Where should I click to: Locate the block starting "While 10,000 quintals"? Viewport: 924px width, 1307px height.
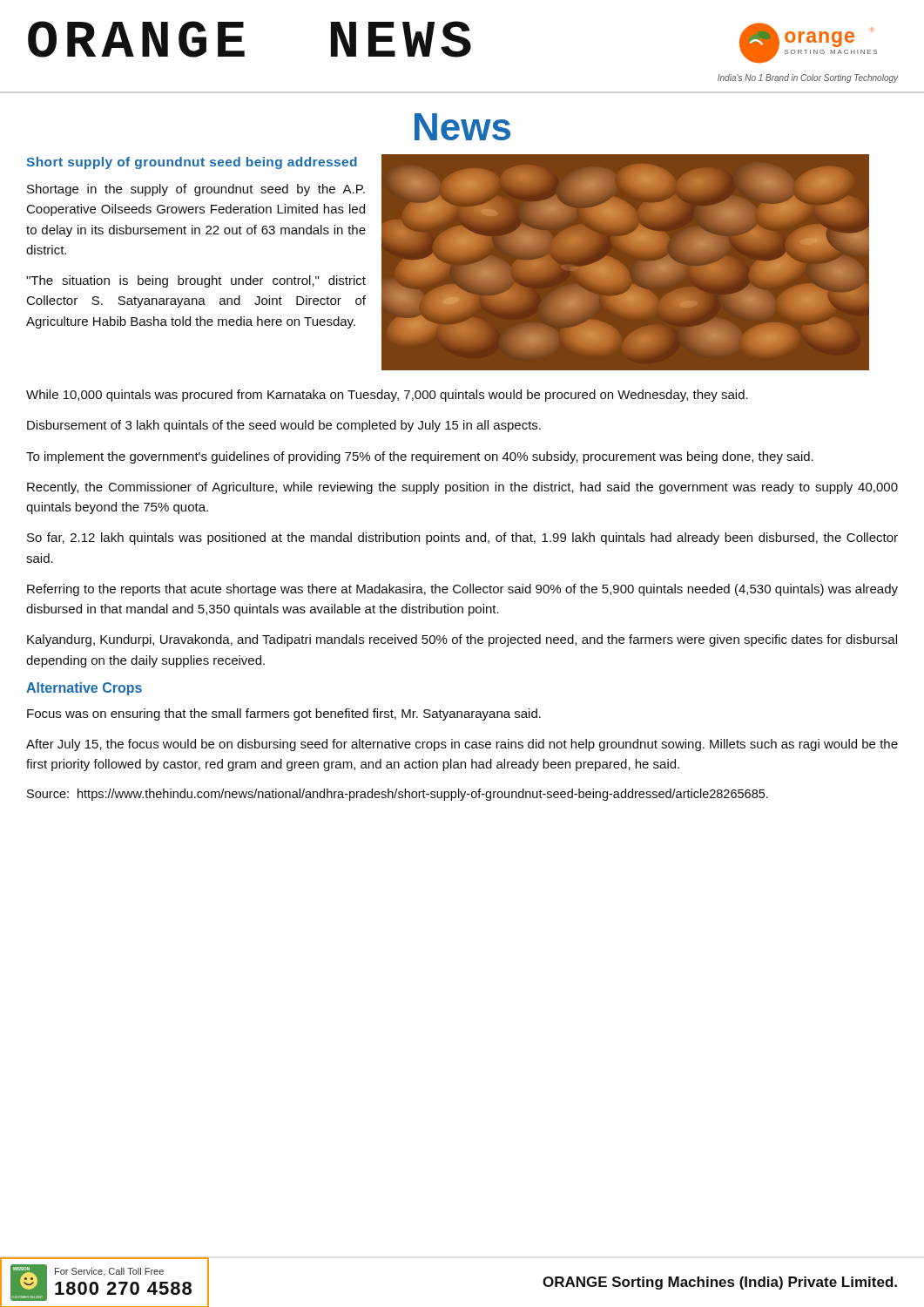click(387, 394)
